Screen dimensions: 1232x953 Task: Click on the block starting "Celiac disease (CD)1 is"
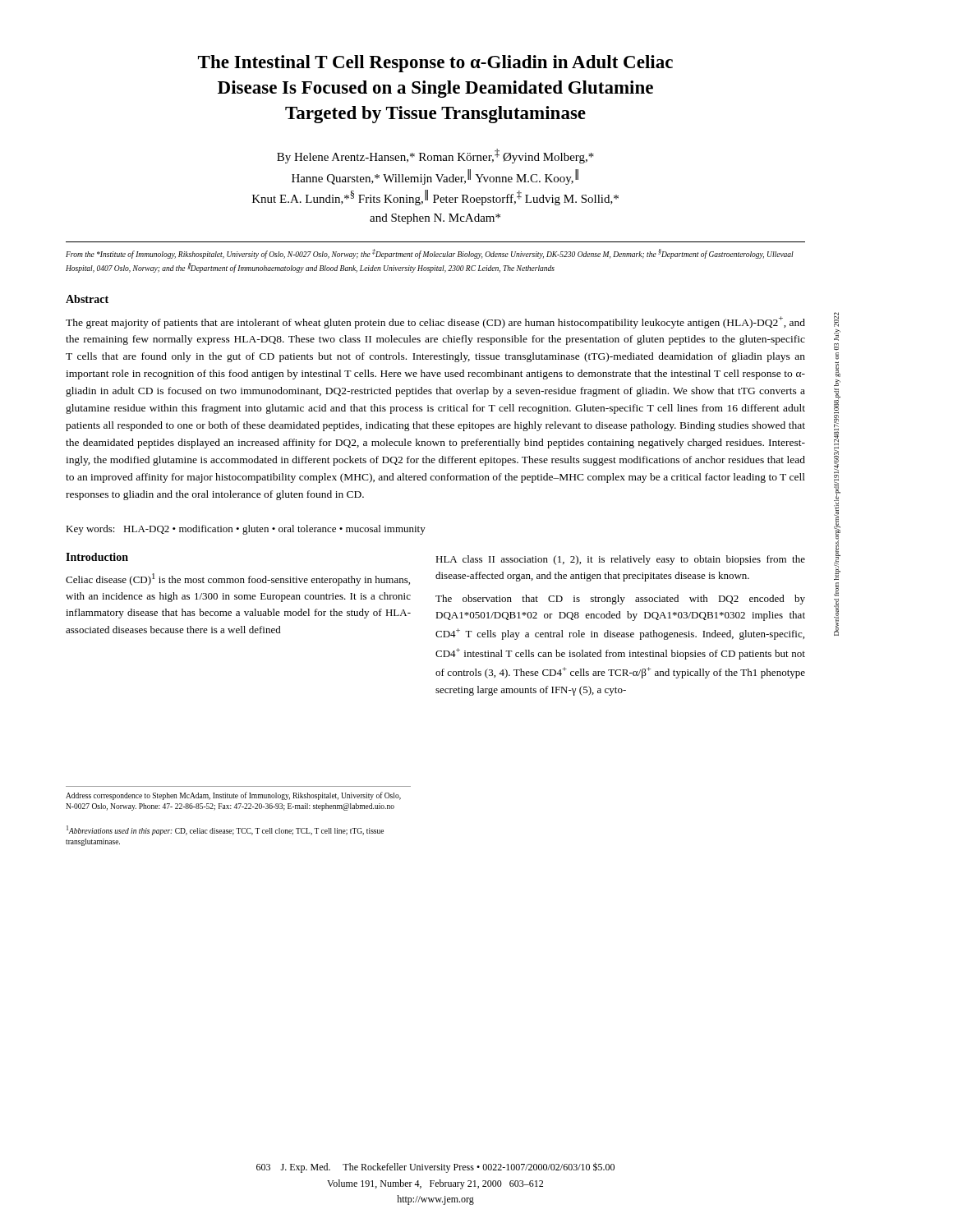point(238,603)
